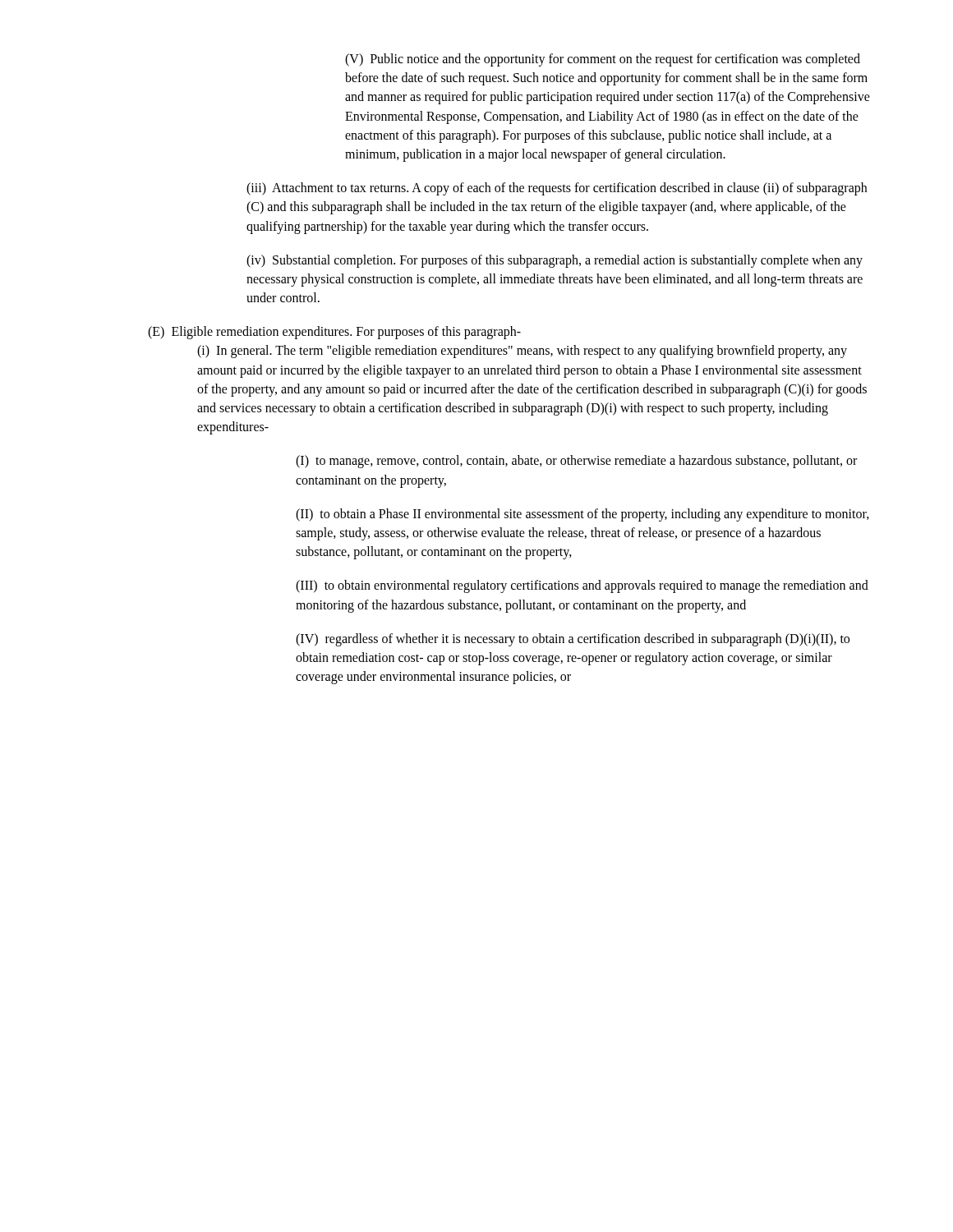Point to the block beginning "(IV) regardless of whether it is necessary"
953x1232 pixels.
point(573,657)
